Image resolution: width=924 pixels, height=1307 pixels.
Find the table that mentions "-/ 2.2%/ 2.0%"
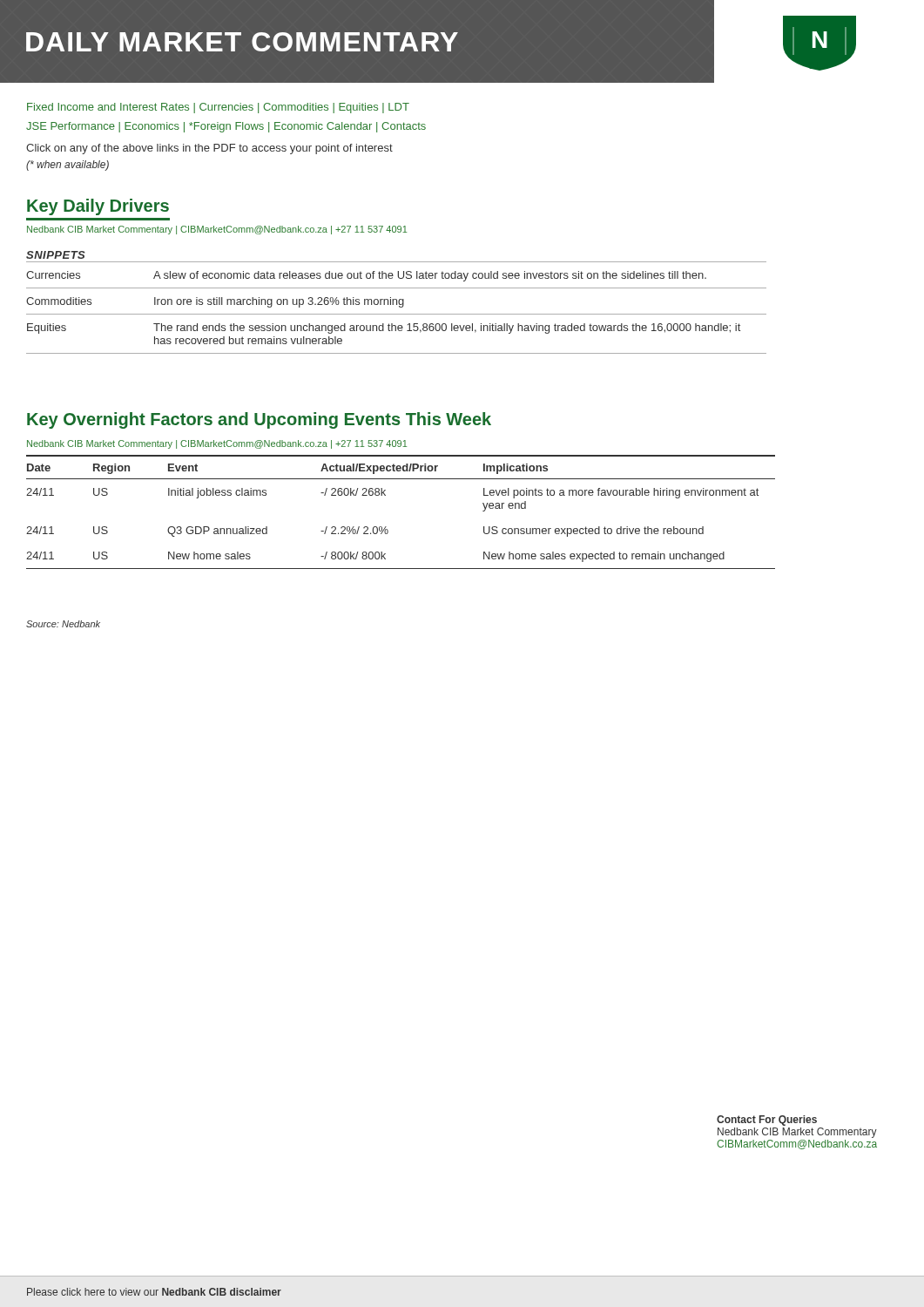(x=401, y=512)
